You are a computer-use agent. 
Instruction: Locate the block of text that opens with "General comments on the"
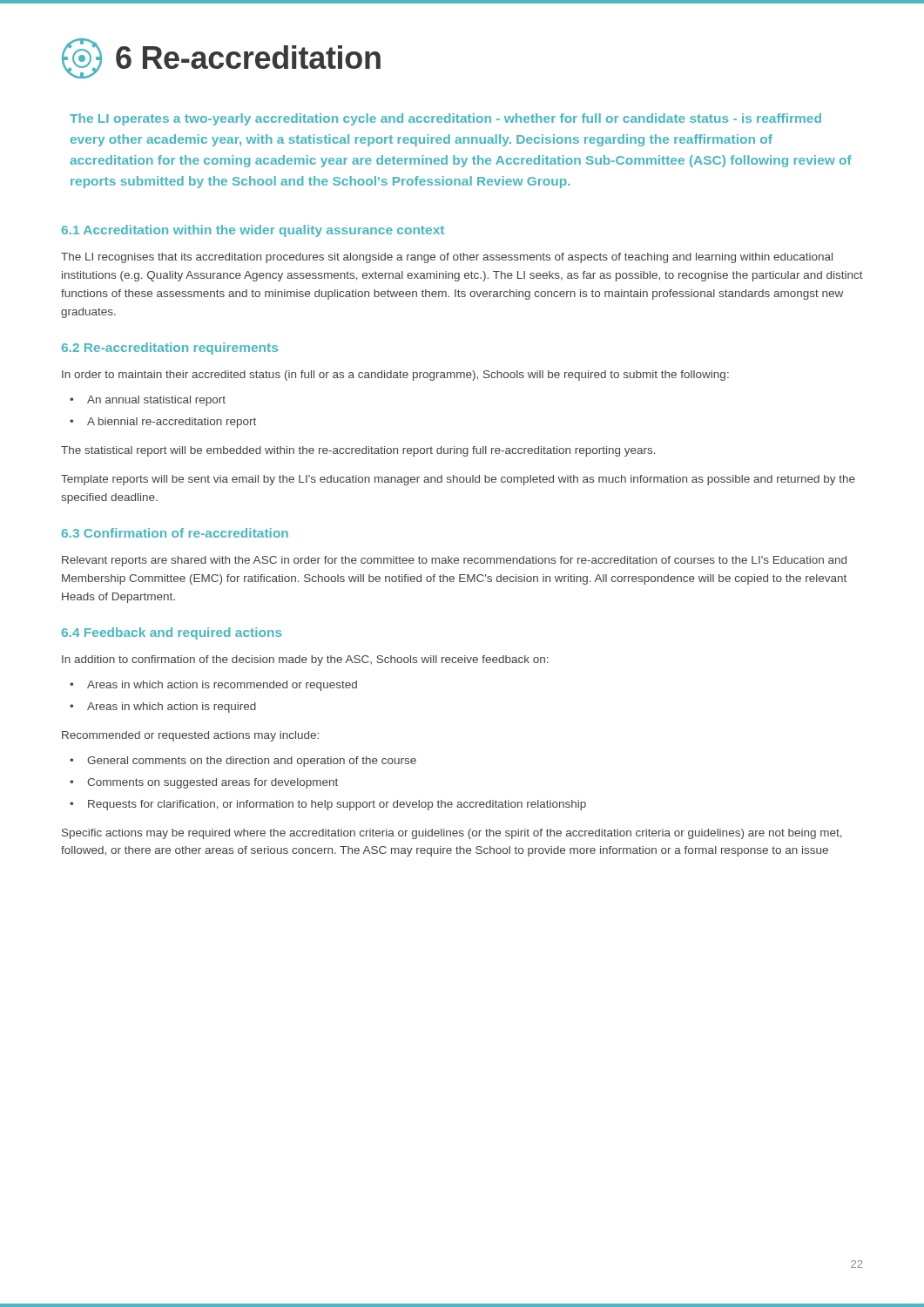point(252,760)
